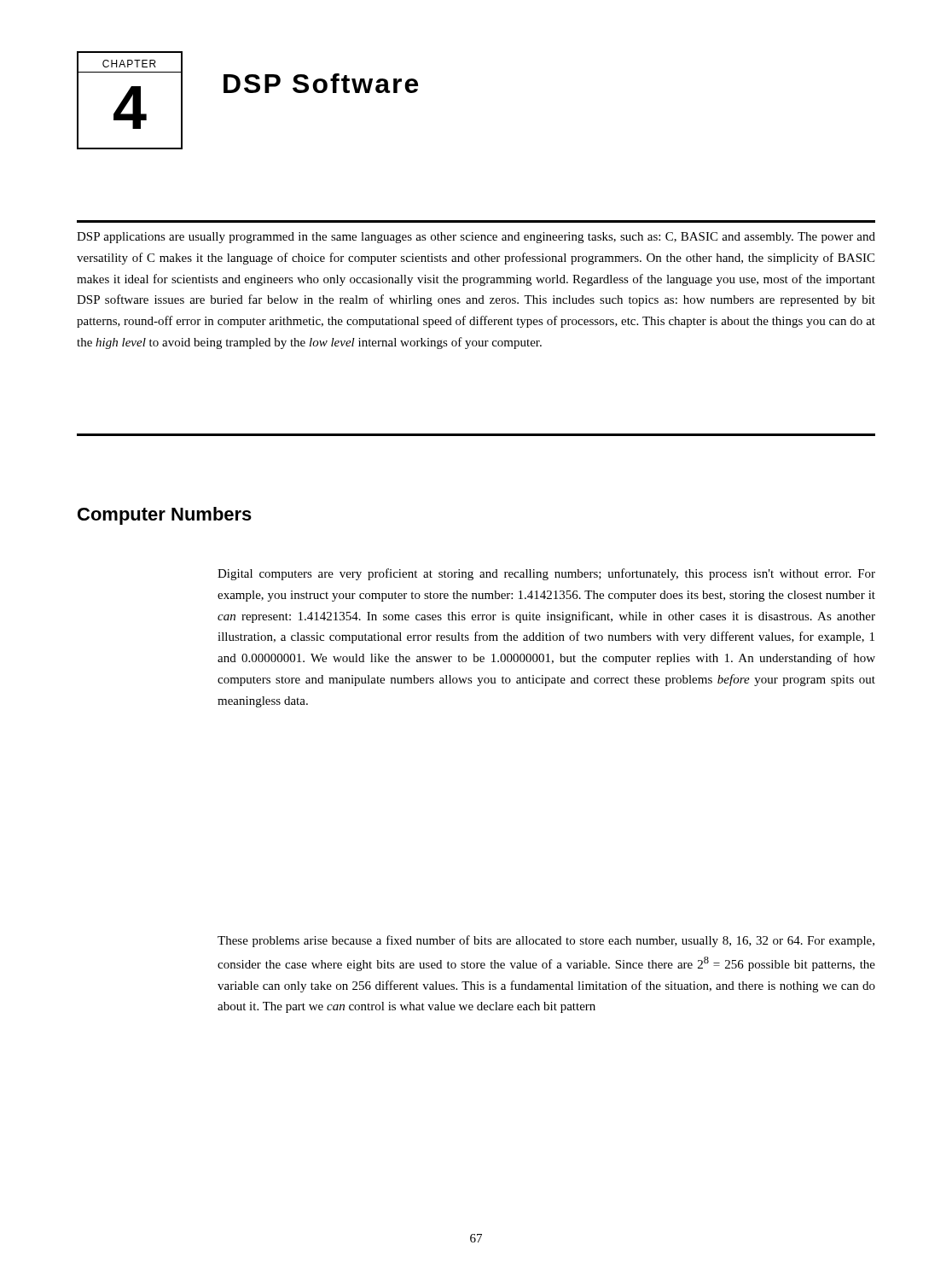Navigate to the passage starting "Computer Numbers"

click(164, 514)
